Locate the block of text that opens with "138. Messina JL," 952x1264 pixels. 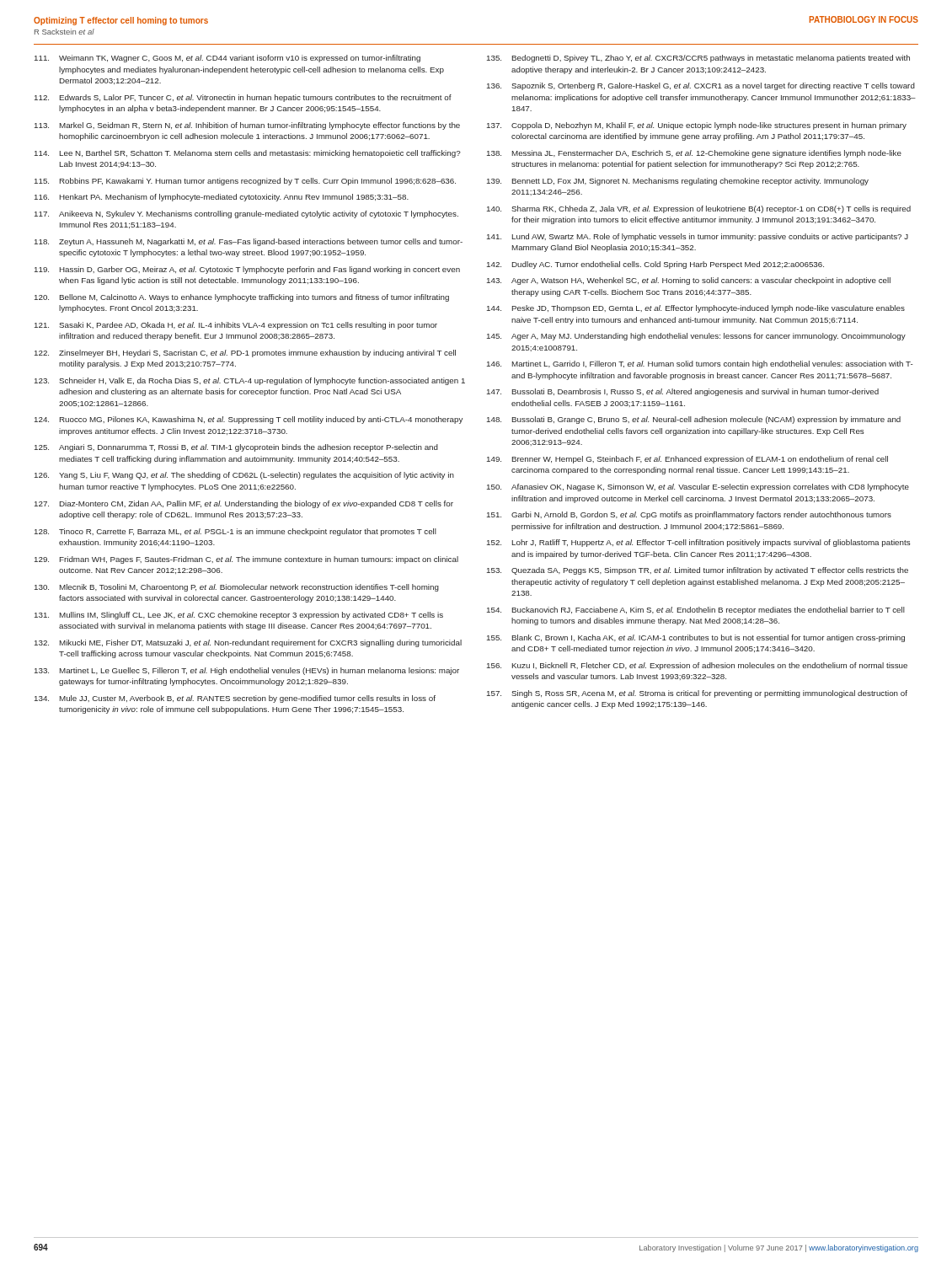click(702, 159)
